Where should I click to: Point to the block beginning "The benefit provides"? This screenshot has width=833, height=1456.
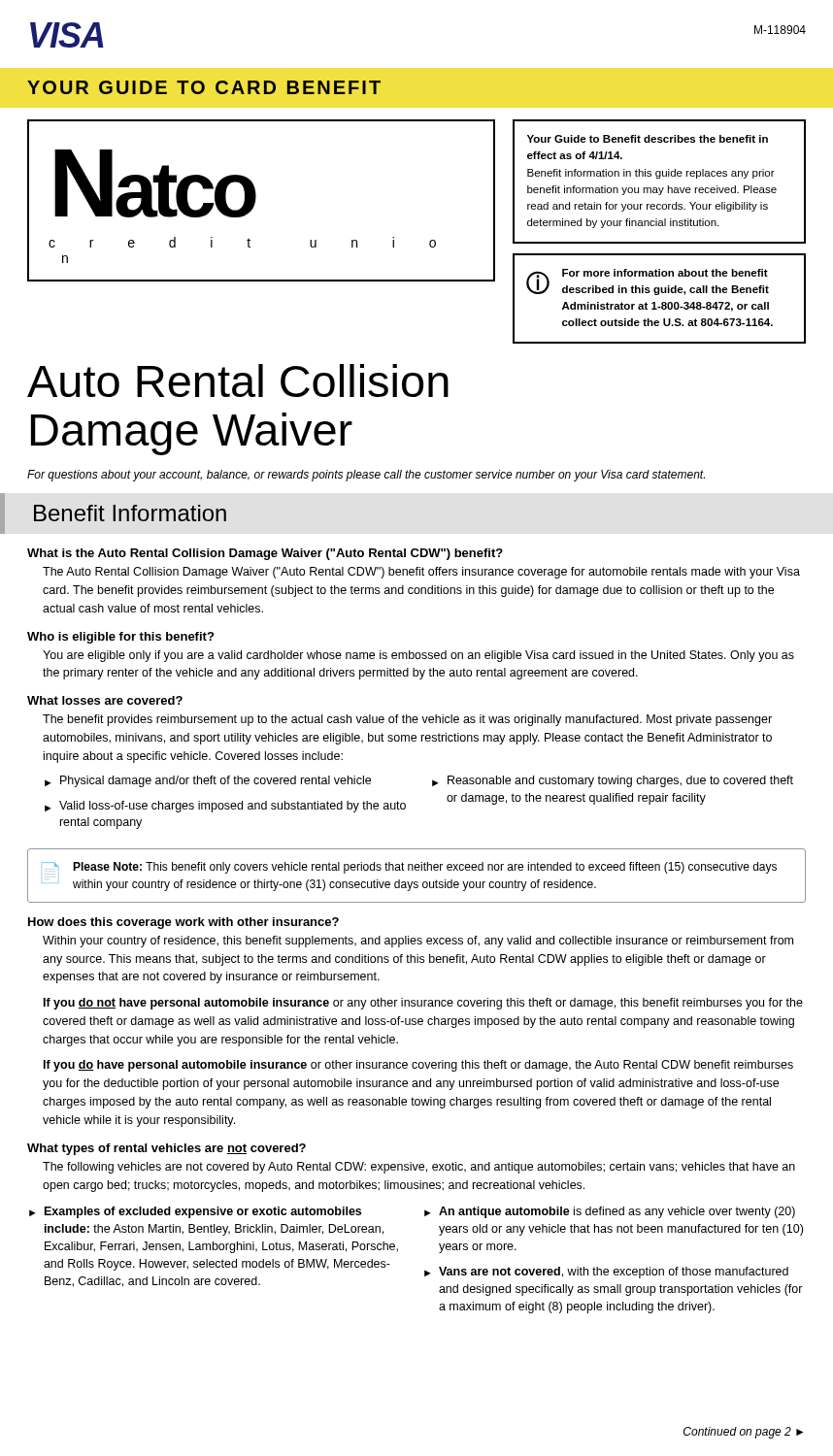click(x=408, y=738)
